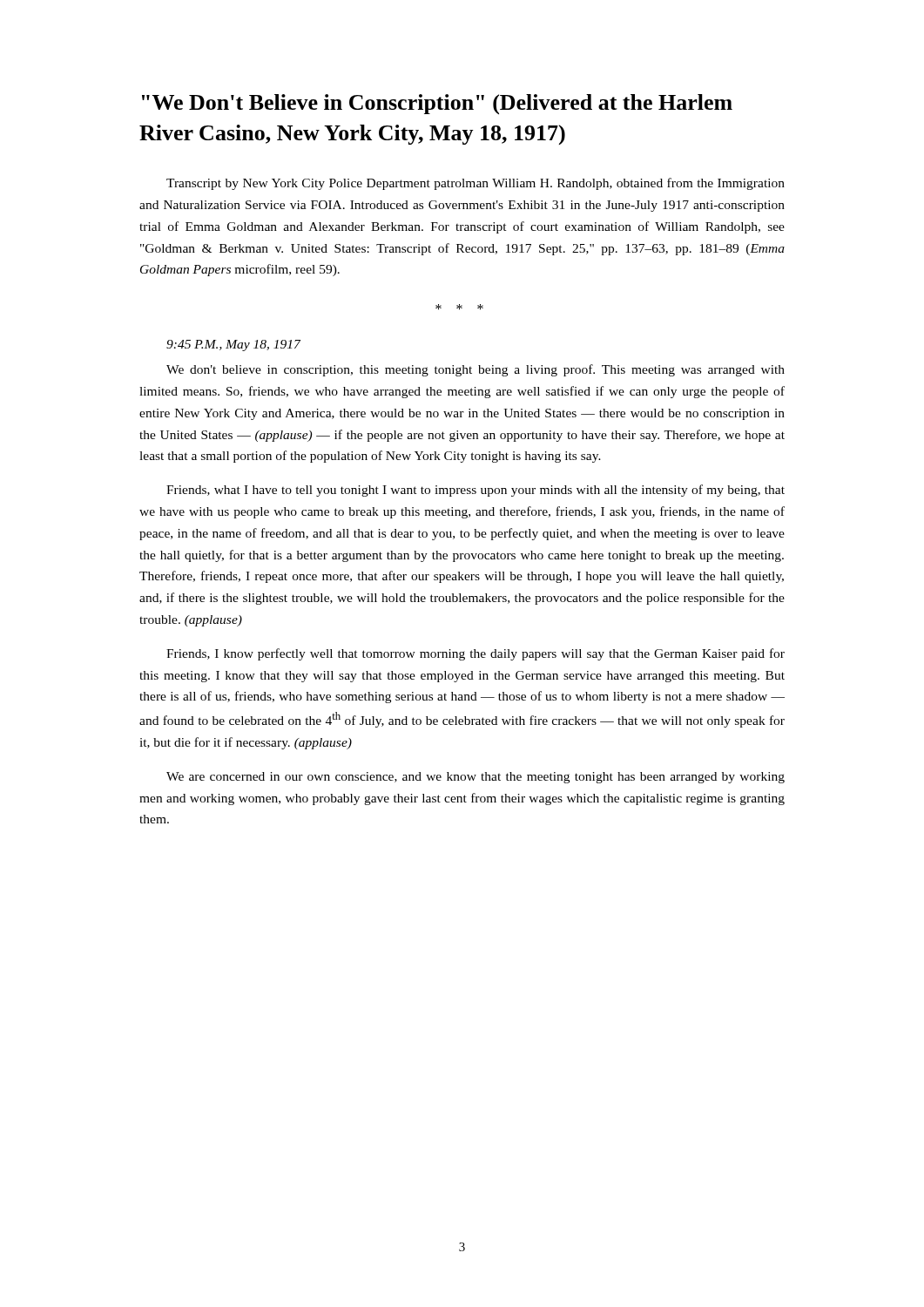Screen dimensions: 1307x924
Task: Point to the region starting "9:45 P.M., May"
Action: tap(233, 344)
